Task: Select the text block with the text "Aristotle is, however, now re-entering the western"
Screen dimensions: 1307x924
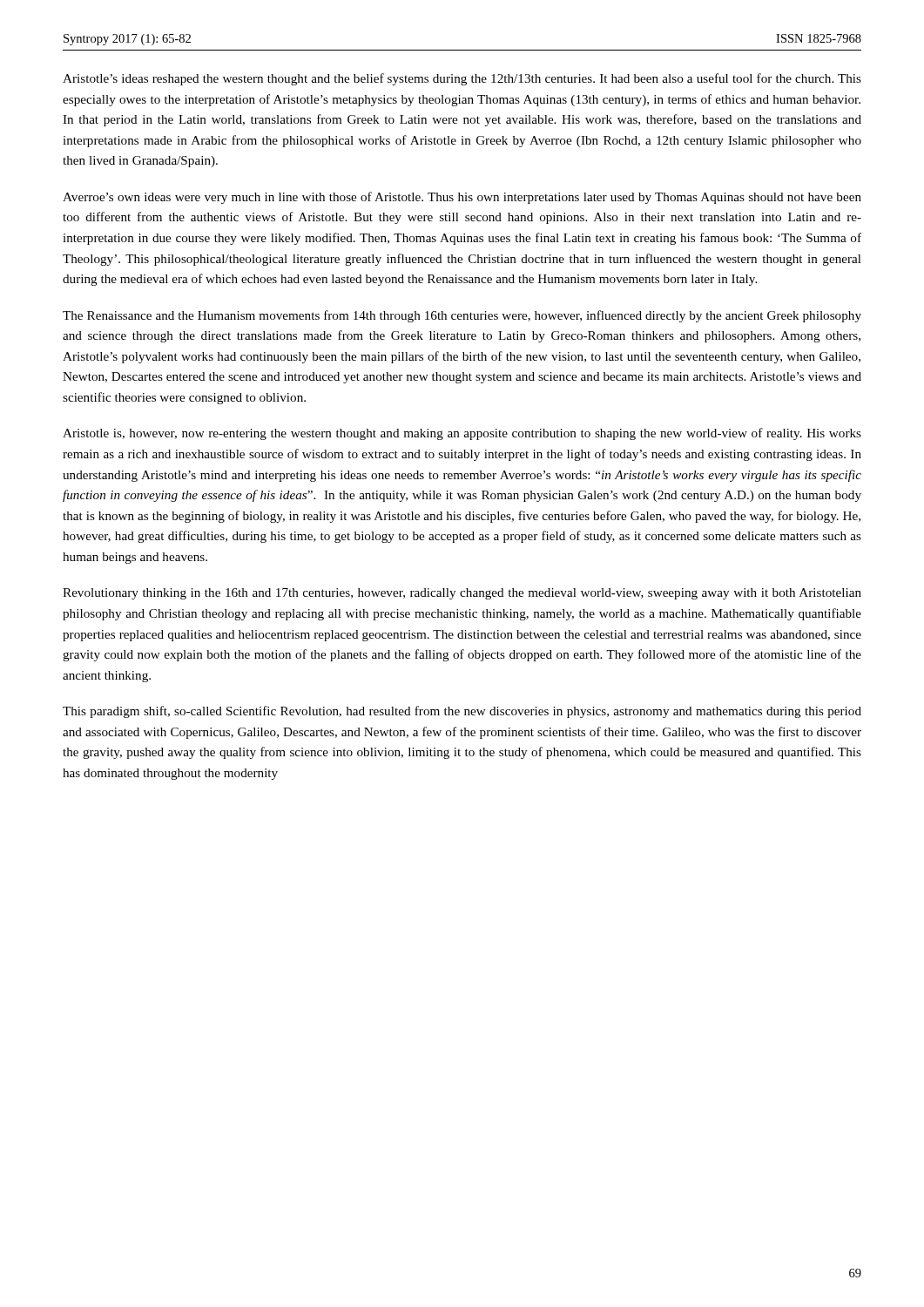Action: pyautogui.click(x=462, y=495)
